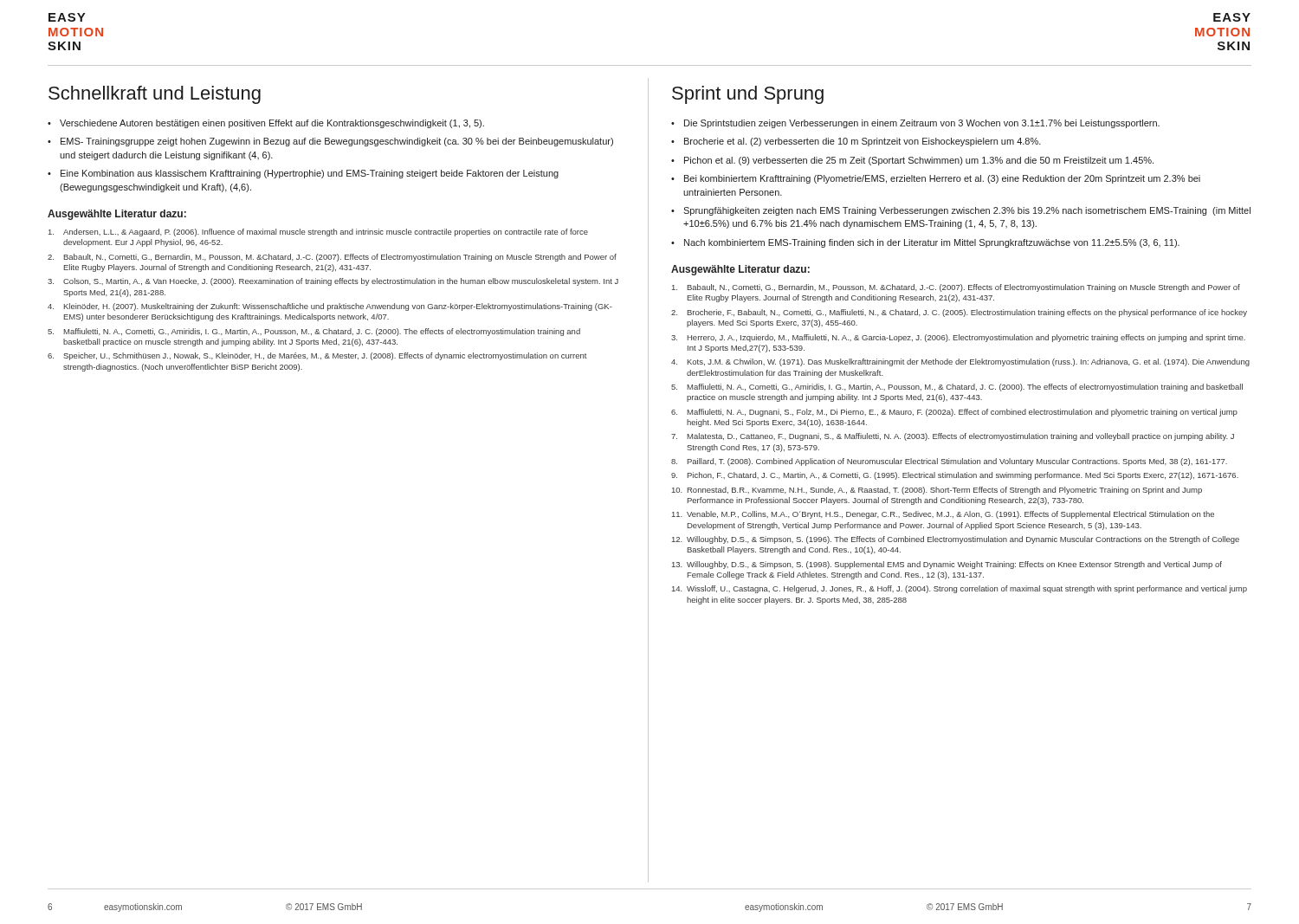Locate the block of text that opens with "4.Kleinöder, H. (2007). Muskeltraining der Zukunft: Wissenschaftliche und"

click(x=333, y=312)
